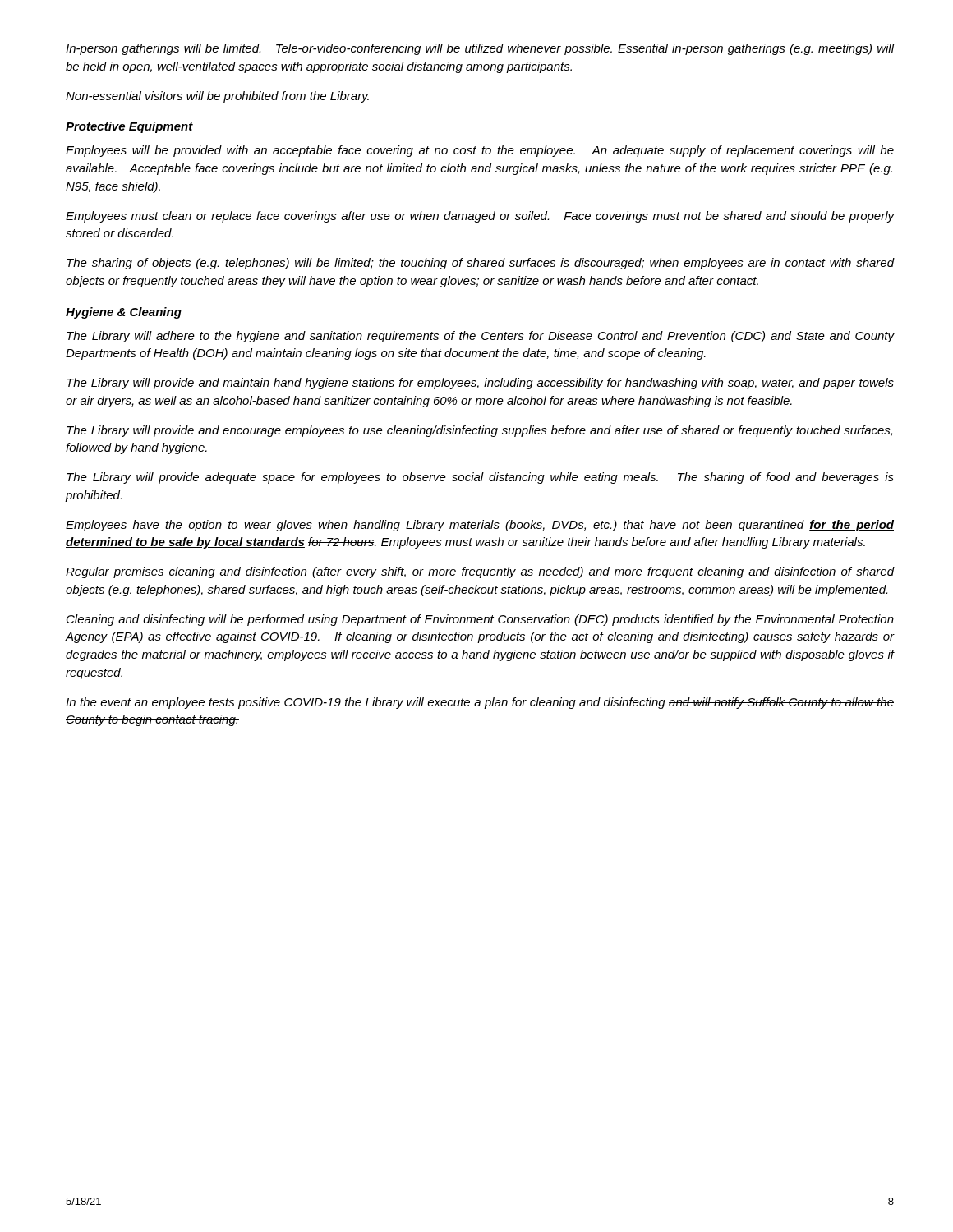953x1232 pixels.
Task: Find the text block containing "Regular premises cleaning and disinfection (after every shift,"
Action: (480, 580)
